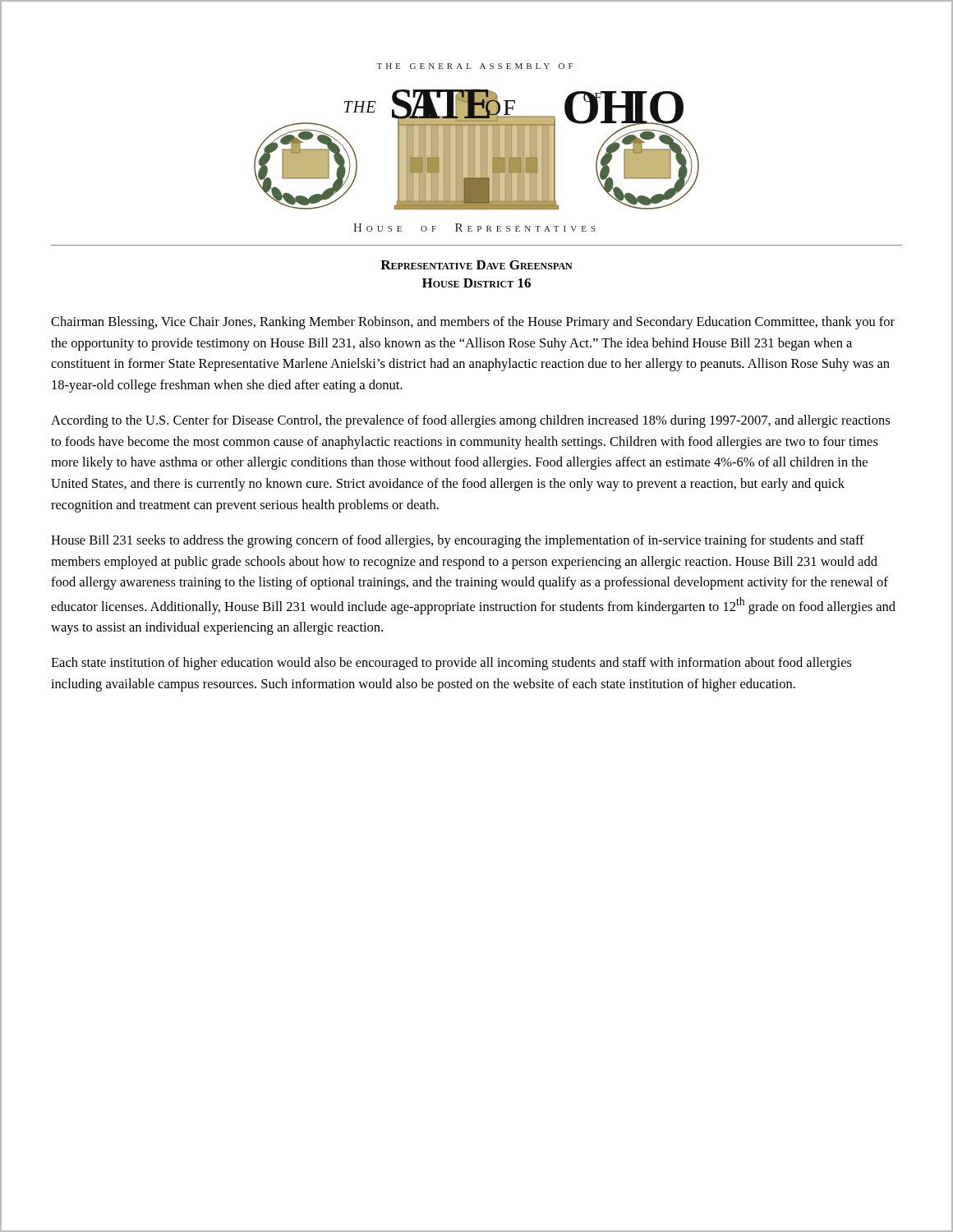This screenshot has width=953, height=1232.
Task: Find the text block starting "Each state institution of higher"
Action: tap(451, 673)
